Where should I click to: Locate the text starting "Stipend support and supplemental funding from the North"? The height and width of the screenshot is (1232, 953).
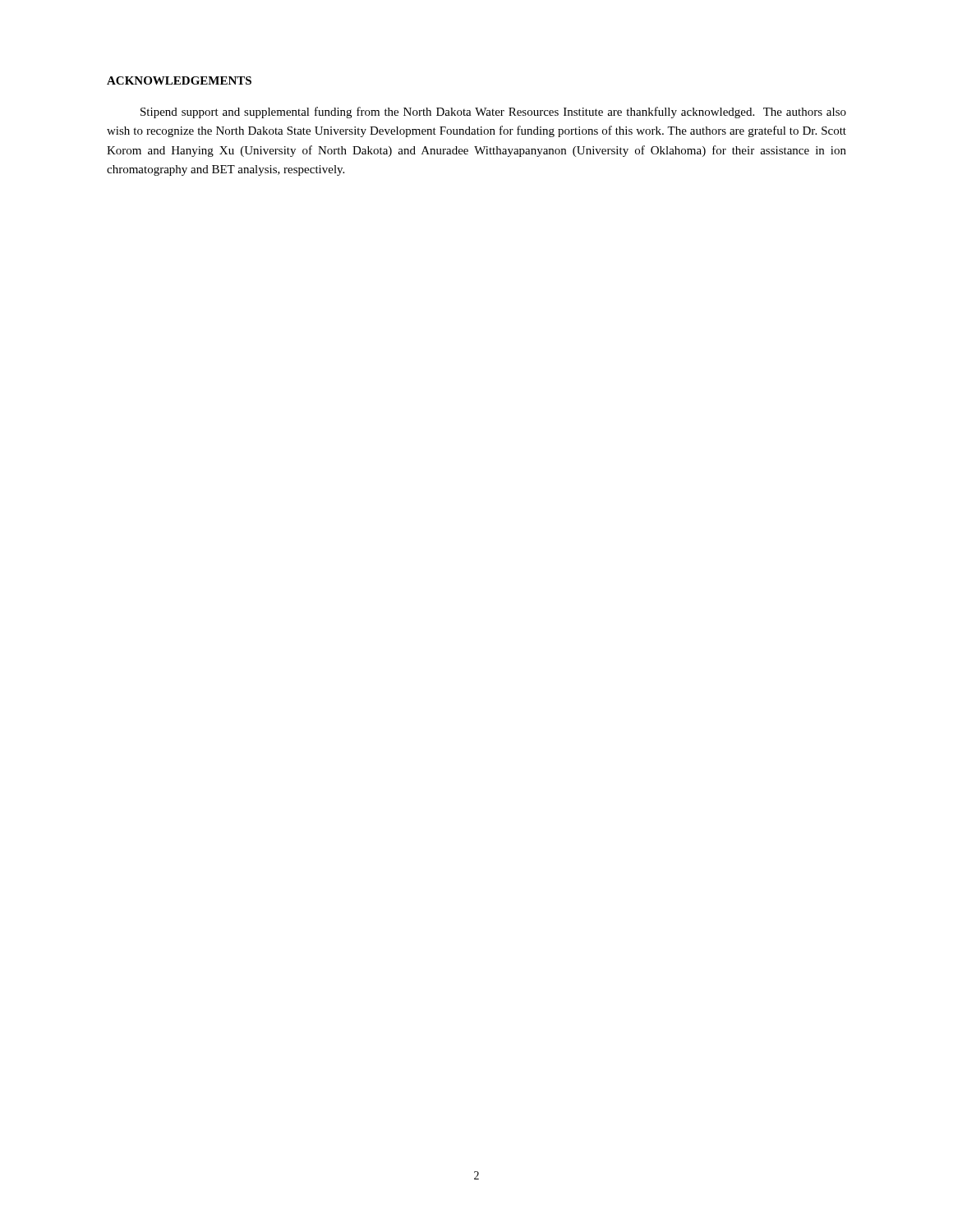476,140
